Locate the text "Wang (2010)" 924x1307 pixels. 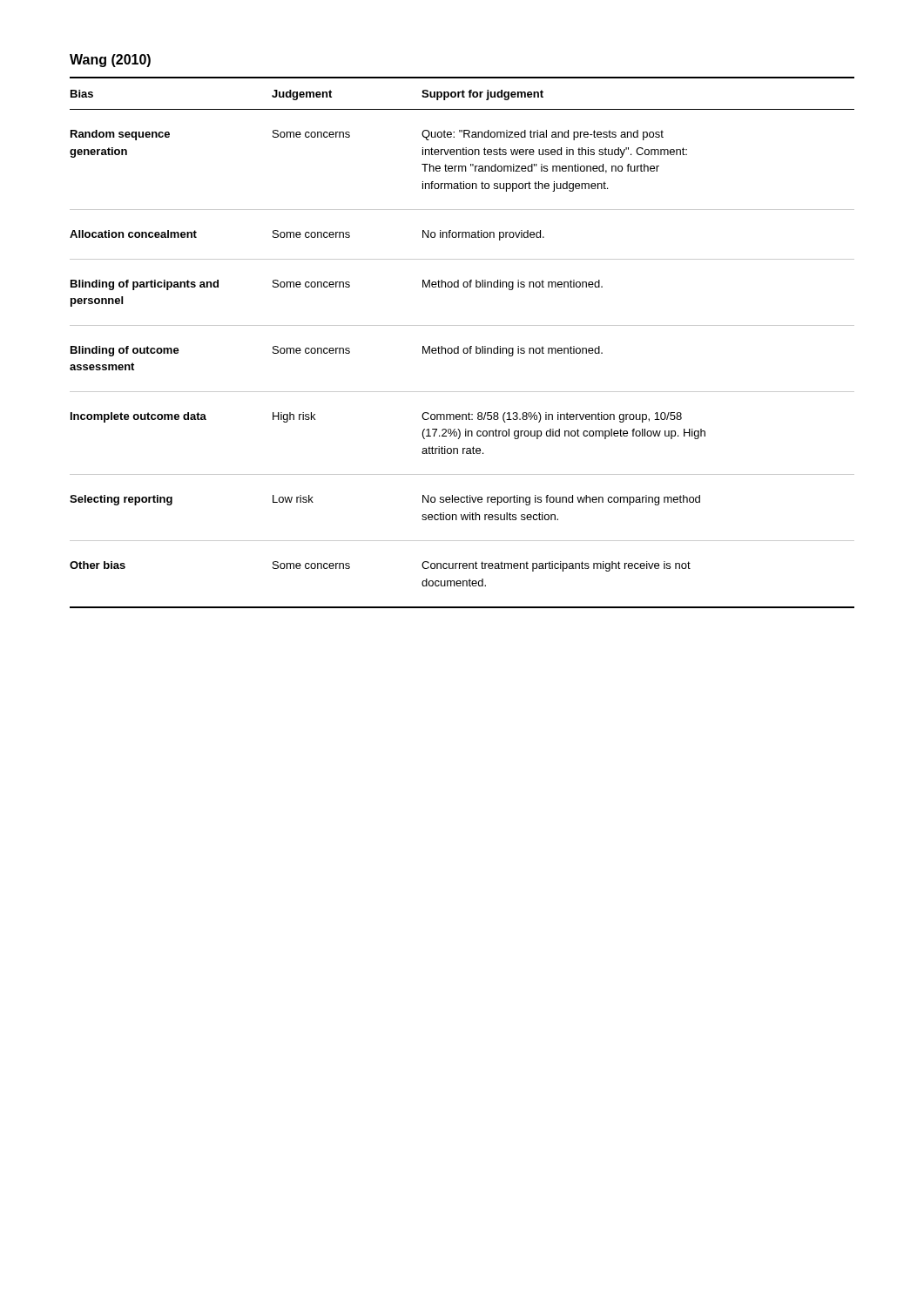tap(110, 60)
